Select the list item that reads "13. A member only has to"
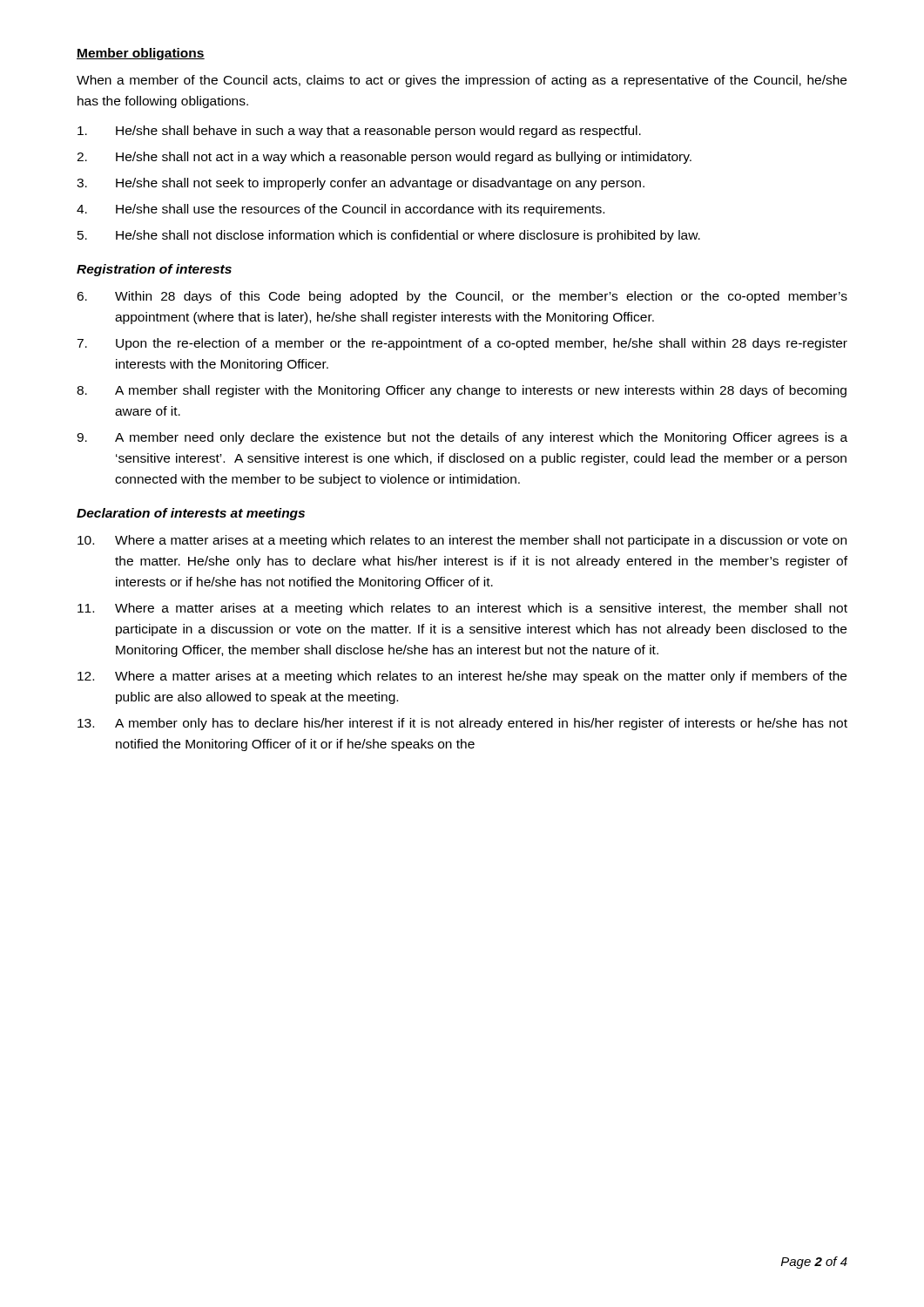This screenshot has height=1307, width=924. (462, 734)
